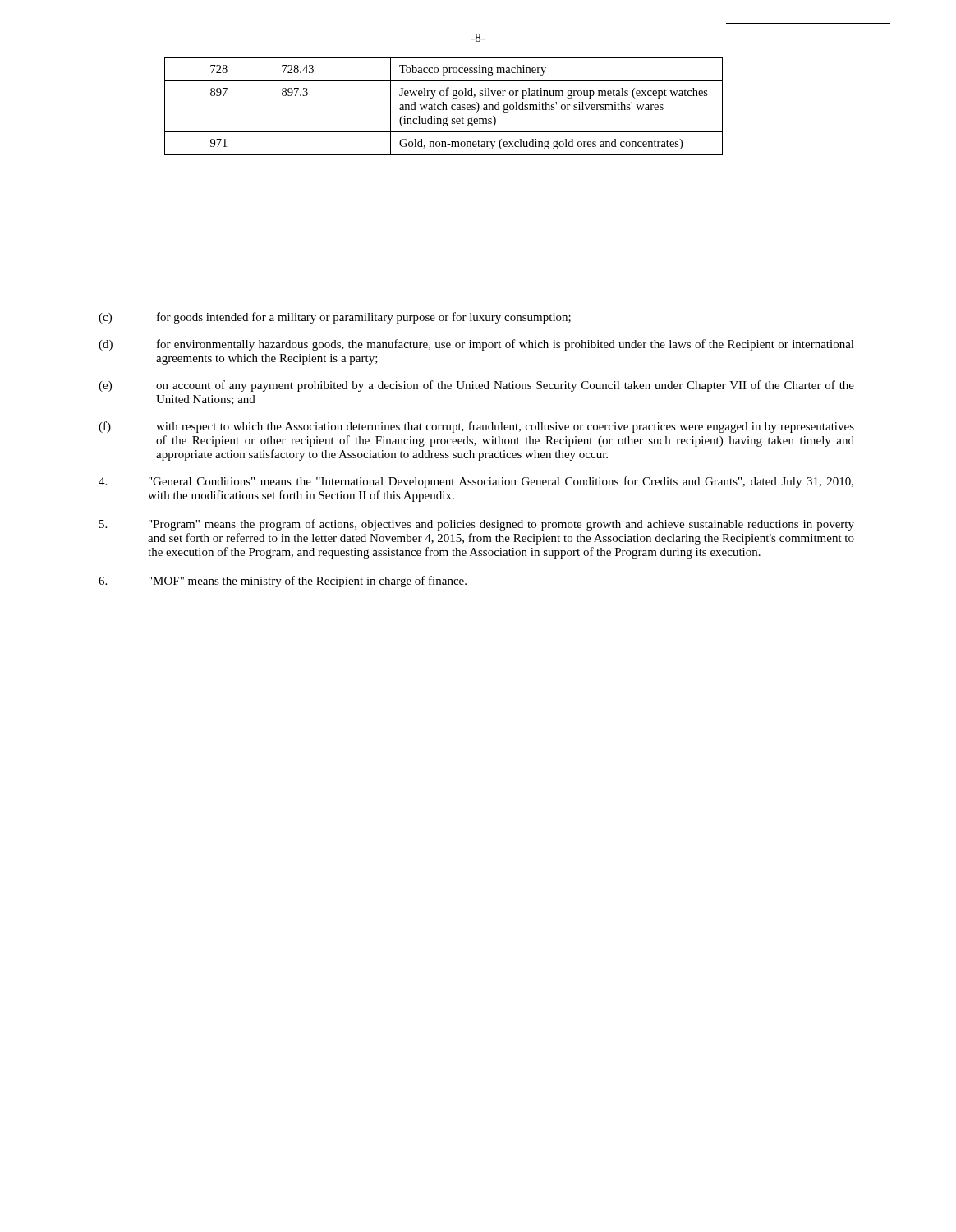Viewport: 956px width, 1232px height.
Task: Click on the list item that reads "5. "Program" means the program of actions, objectives"
Action: [x=476, y=538]
